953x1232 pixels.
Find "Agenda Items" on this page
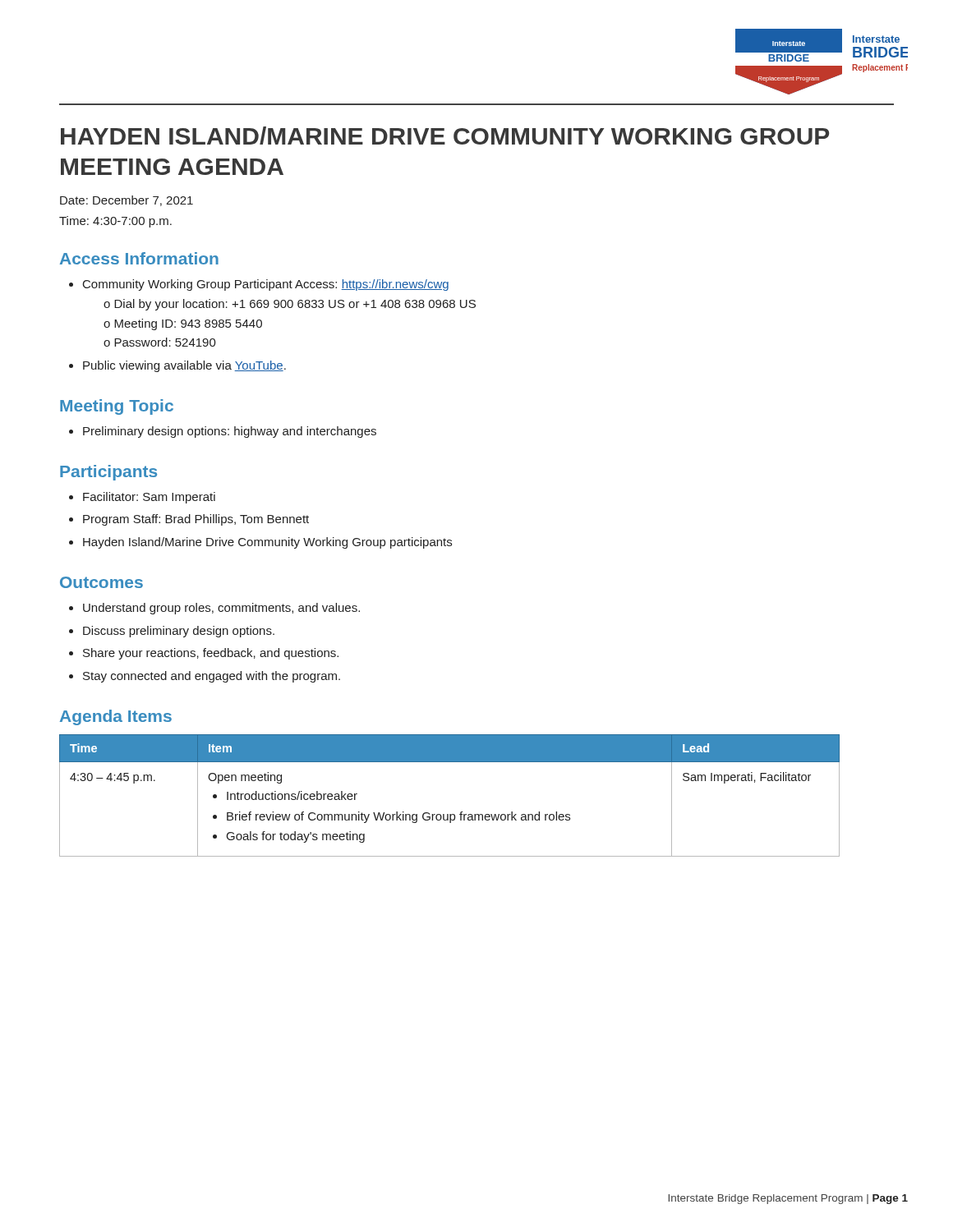click(116, 716)
